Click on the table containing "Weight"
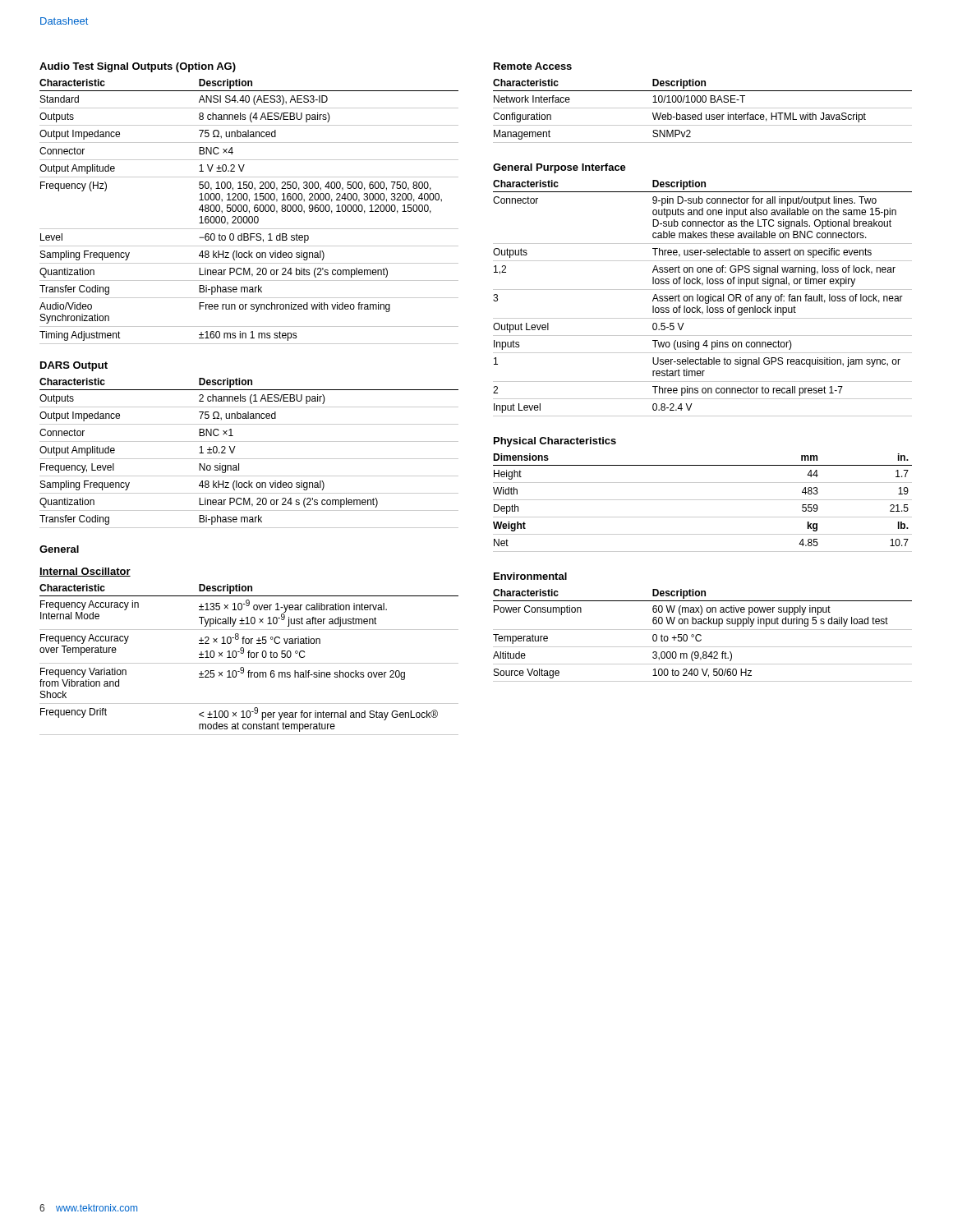The height and width of the screenshot is (1232, 953). (x=702, y=501)
